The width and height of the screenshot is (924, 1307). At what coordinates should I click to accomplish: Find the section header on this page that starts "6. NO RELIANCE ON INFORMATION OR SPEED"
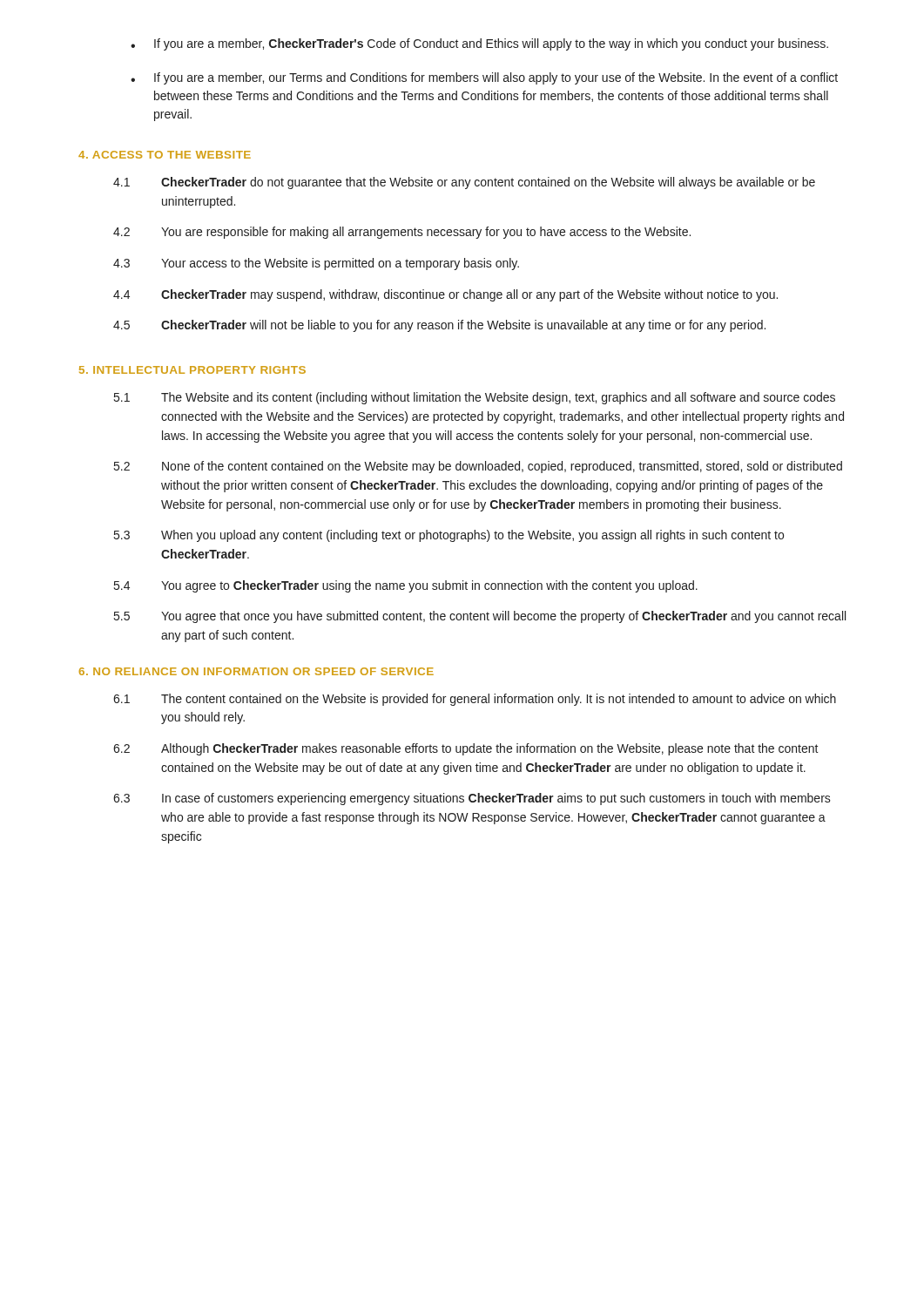256,671
